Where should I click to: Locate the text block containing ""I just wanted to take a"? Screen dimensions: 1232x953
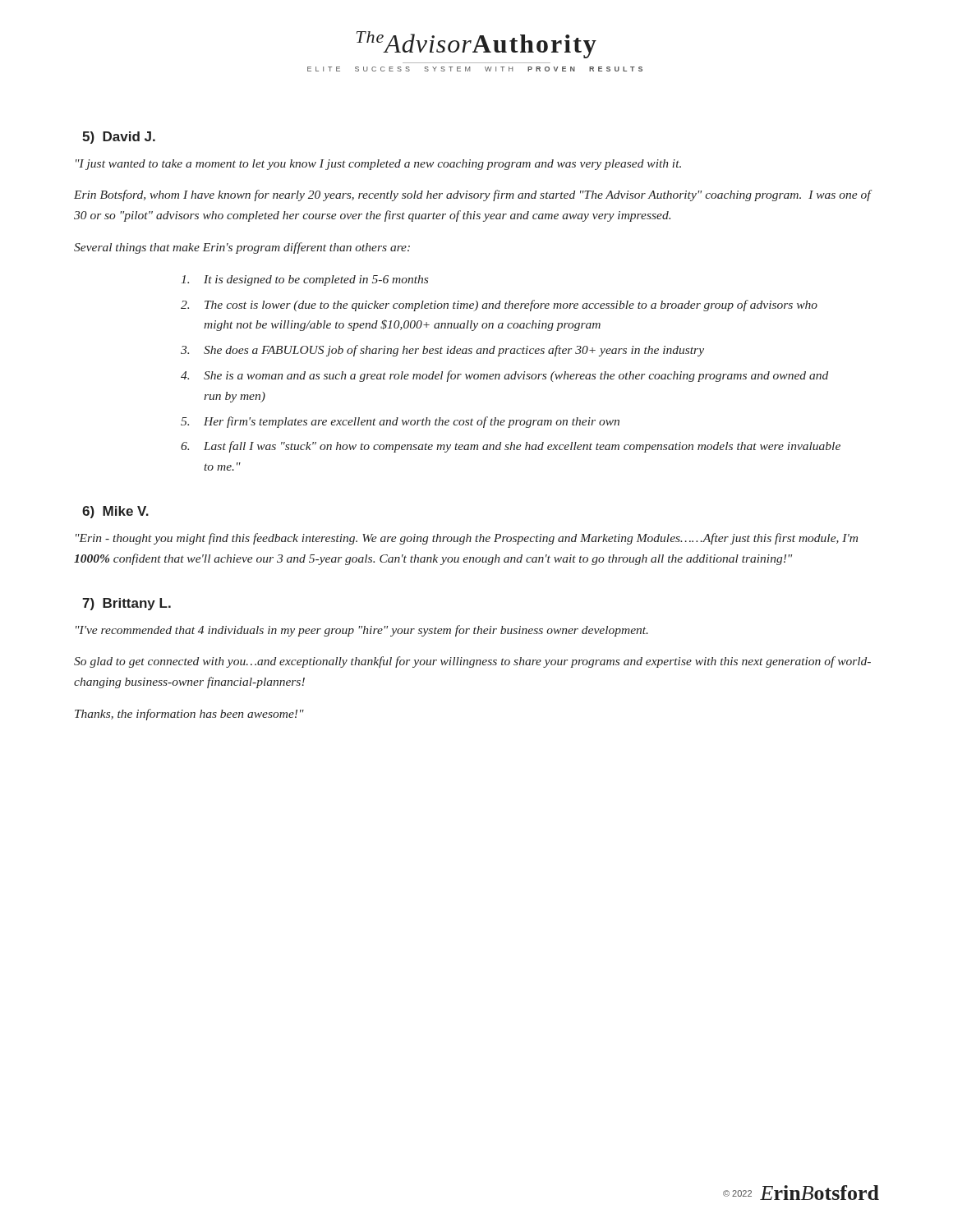378,163
